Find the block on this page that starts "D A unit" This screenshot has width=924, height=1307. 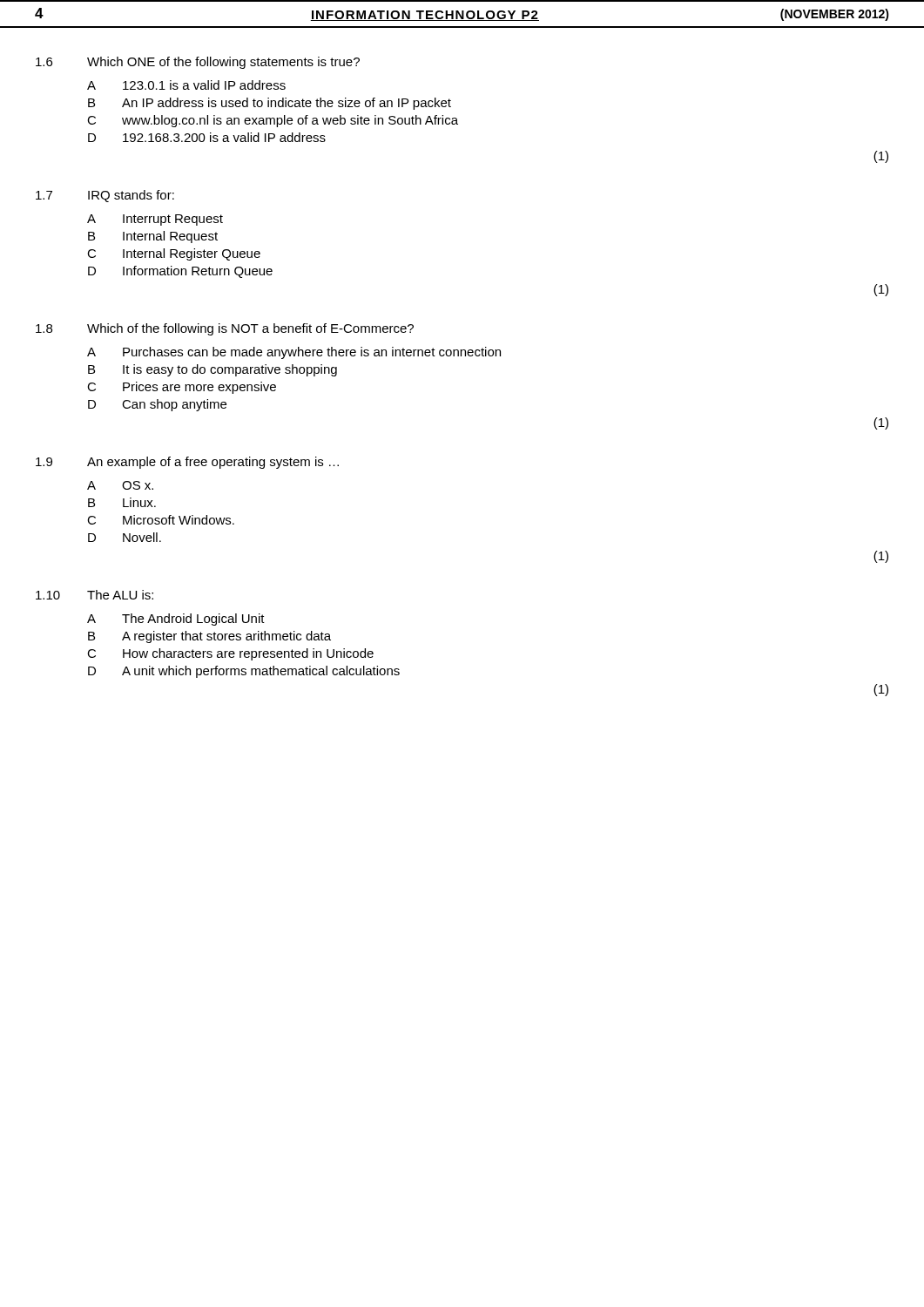click(244, 672)
